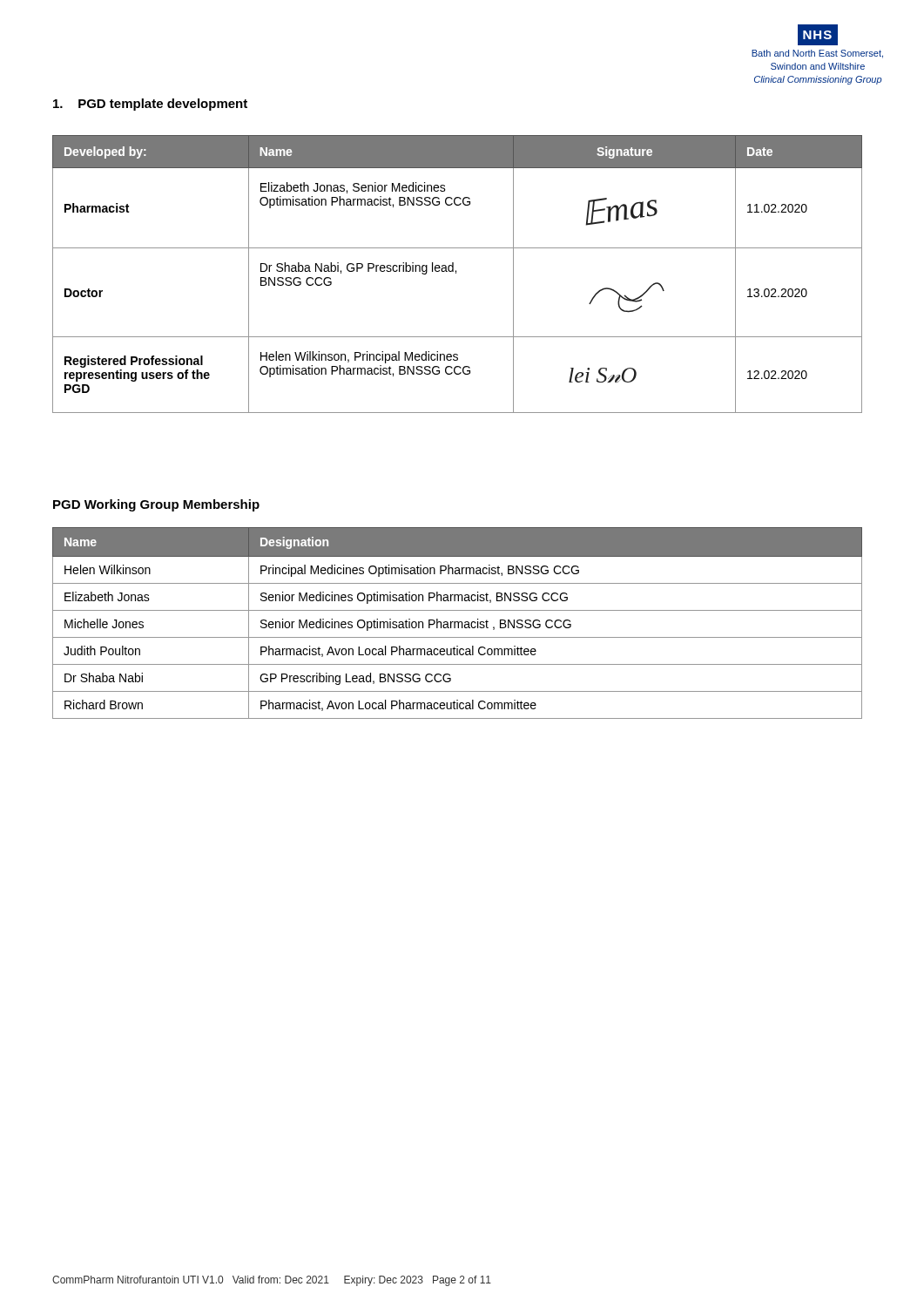Select the table that reads "Helen Wilkinson, Principal Medicines"

point(457,274)
